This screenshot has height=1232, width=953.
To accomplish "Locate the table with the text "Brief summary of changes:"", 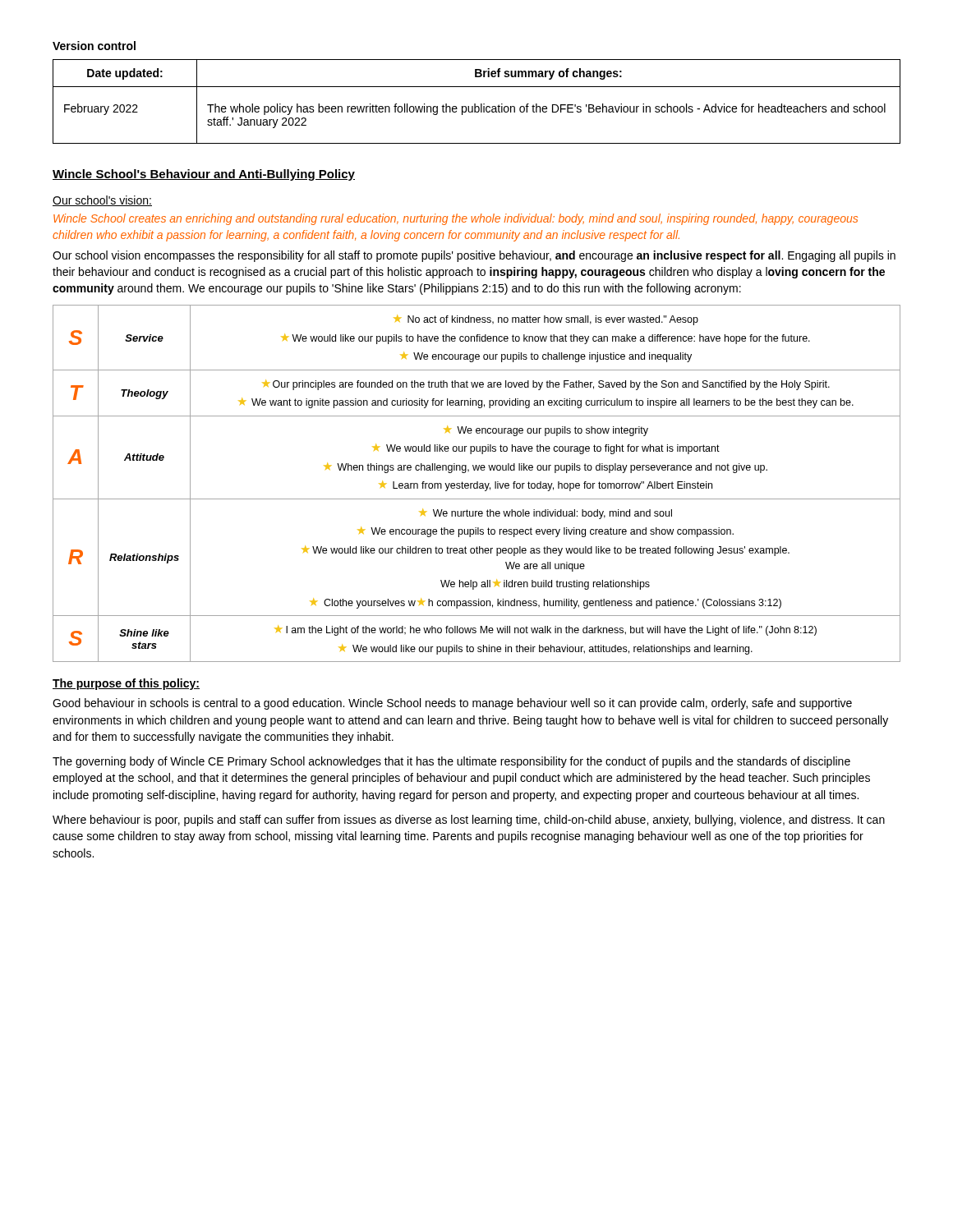I will click(x=476, y=101).
